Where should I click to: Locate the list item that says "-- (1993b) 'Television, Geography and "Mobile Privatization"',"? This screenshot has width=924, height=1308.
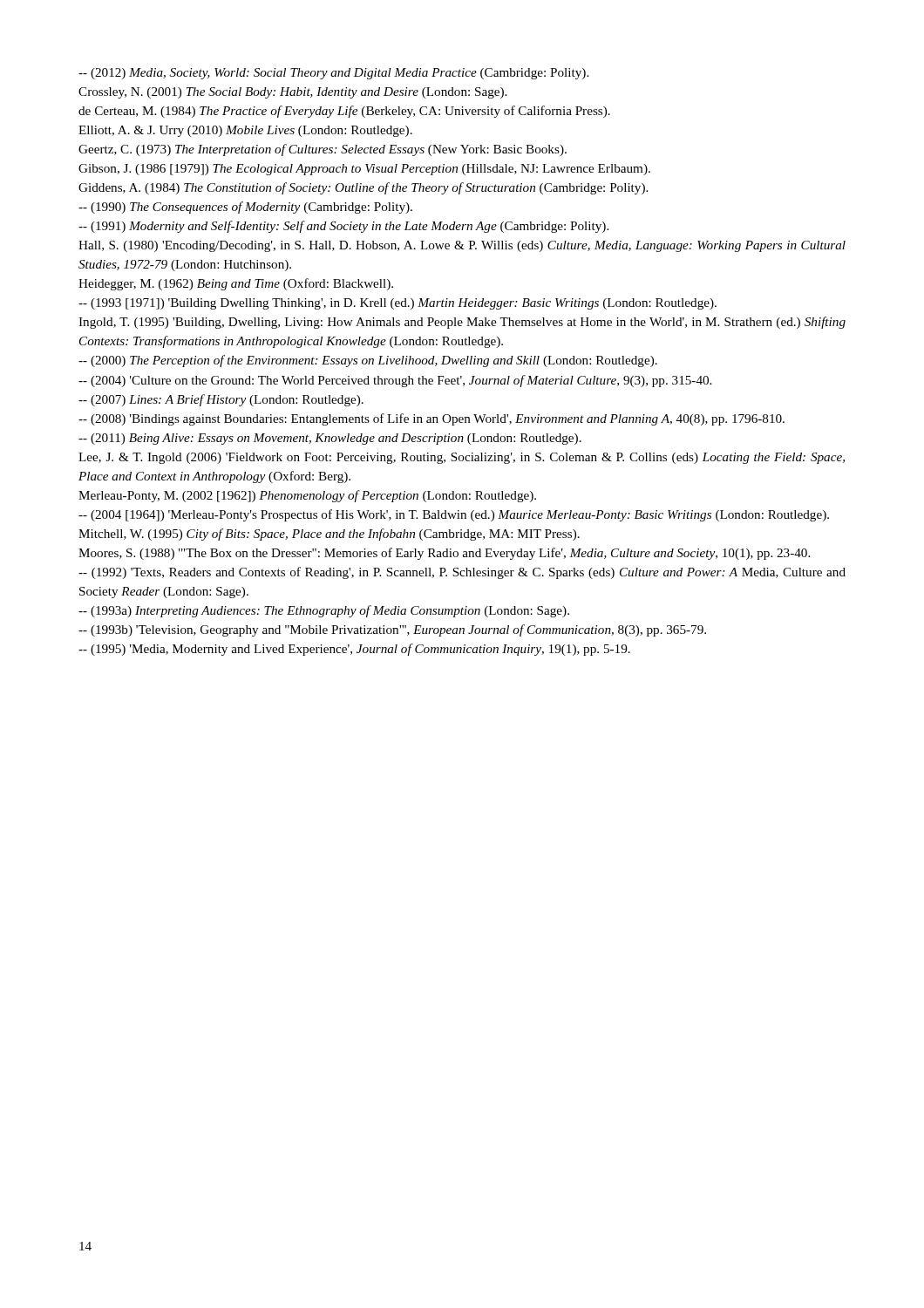393,629
